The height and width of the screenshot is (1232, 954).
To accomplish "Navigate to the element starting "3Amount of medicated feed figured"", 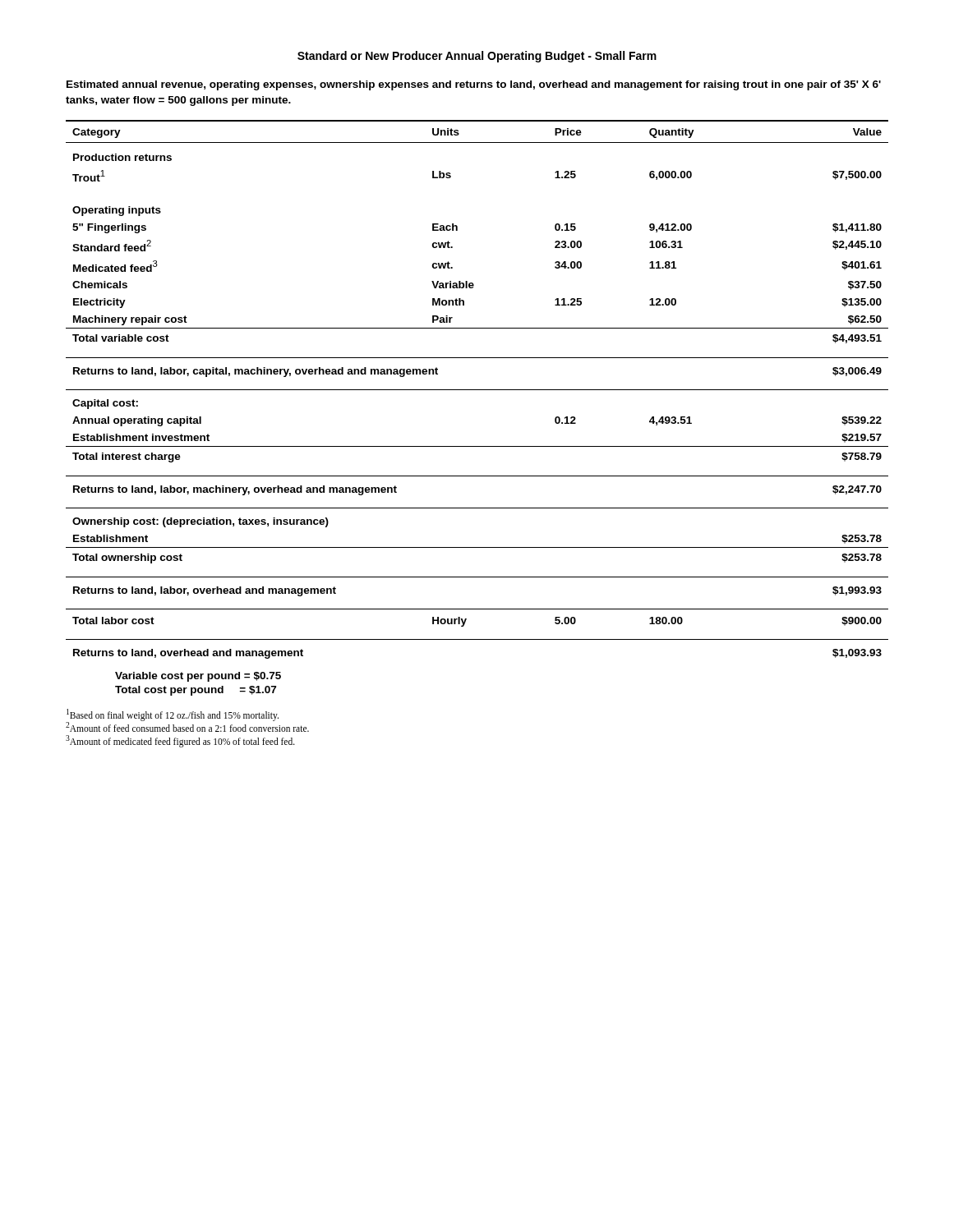I will 180,740.
